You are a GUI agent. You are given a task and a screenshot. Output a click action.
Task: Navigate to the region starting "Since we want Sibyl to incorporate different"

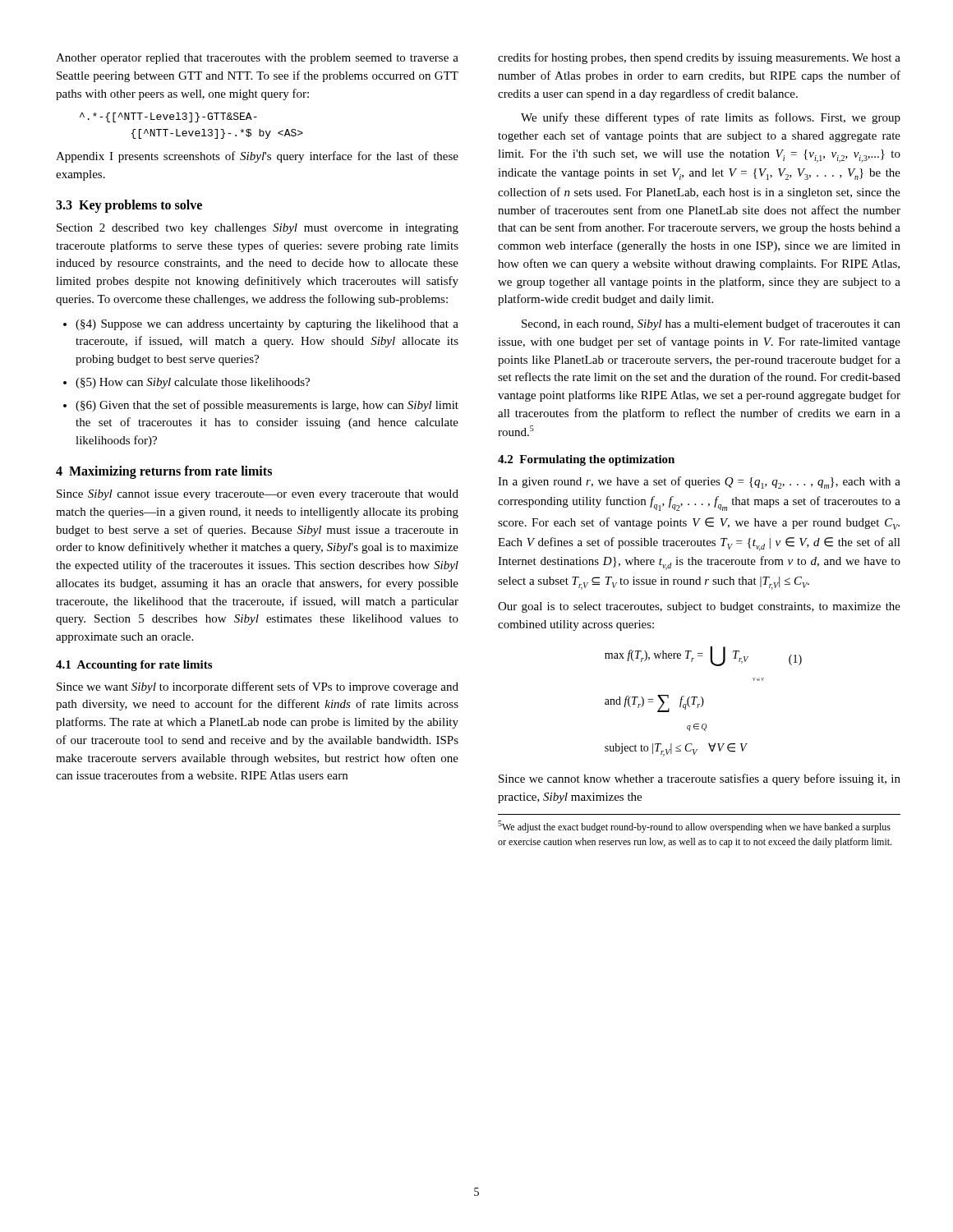pos(257,732)
